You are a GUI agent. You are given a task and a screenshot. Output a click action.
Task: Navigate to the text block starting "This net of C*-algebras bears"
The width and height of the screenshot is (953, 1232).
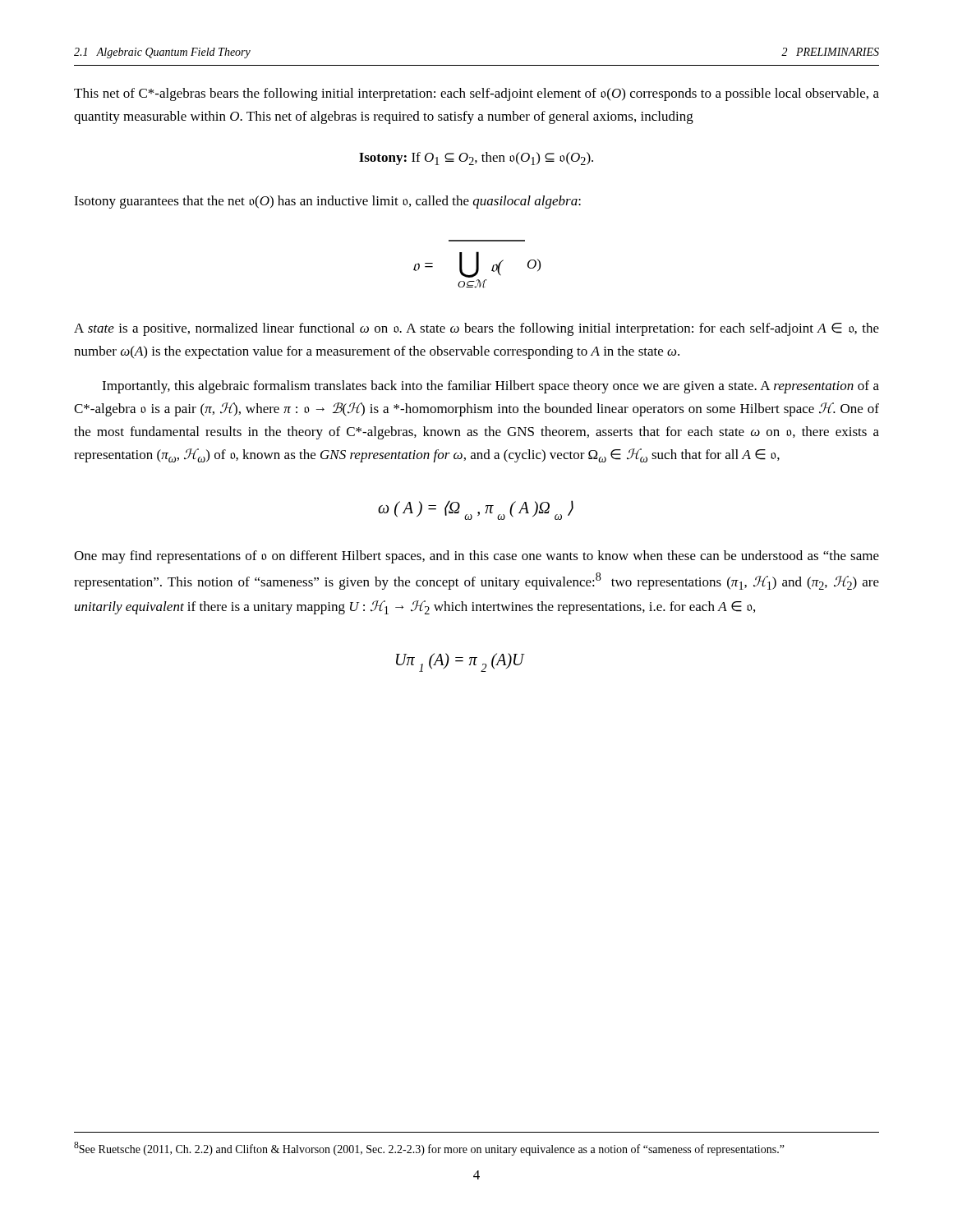pyautogui.click(x=476, y=105)
